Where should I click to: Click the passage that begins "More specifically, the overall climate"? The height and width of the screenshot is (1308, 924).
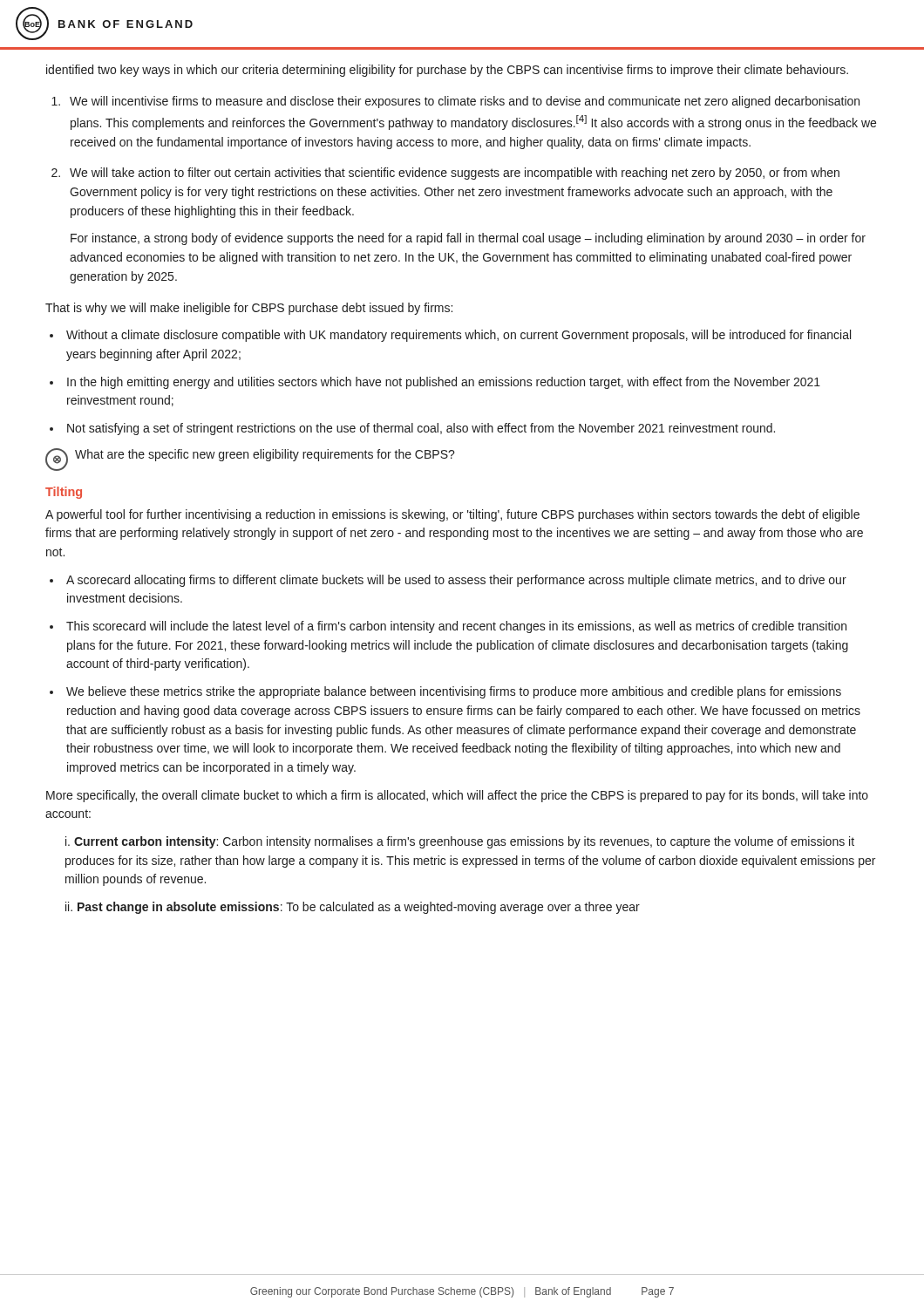tap(462, 805)
